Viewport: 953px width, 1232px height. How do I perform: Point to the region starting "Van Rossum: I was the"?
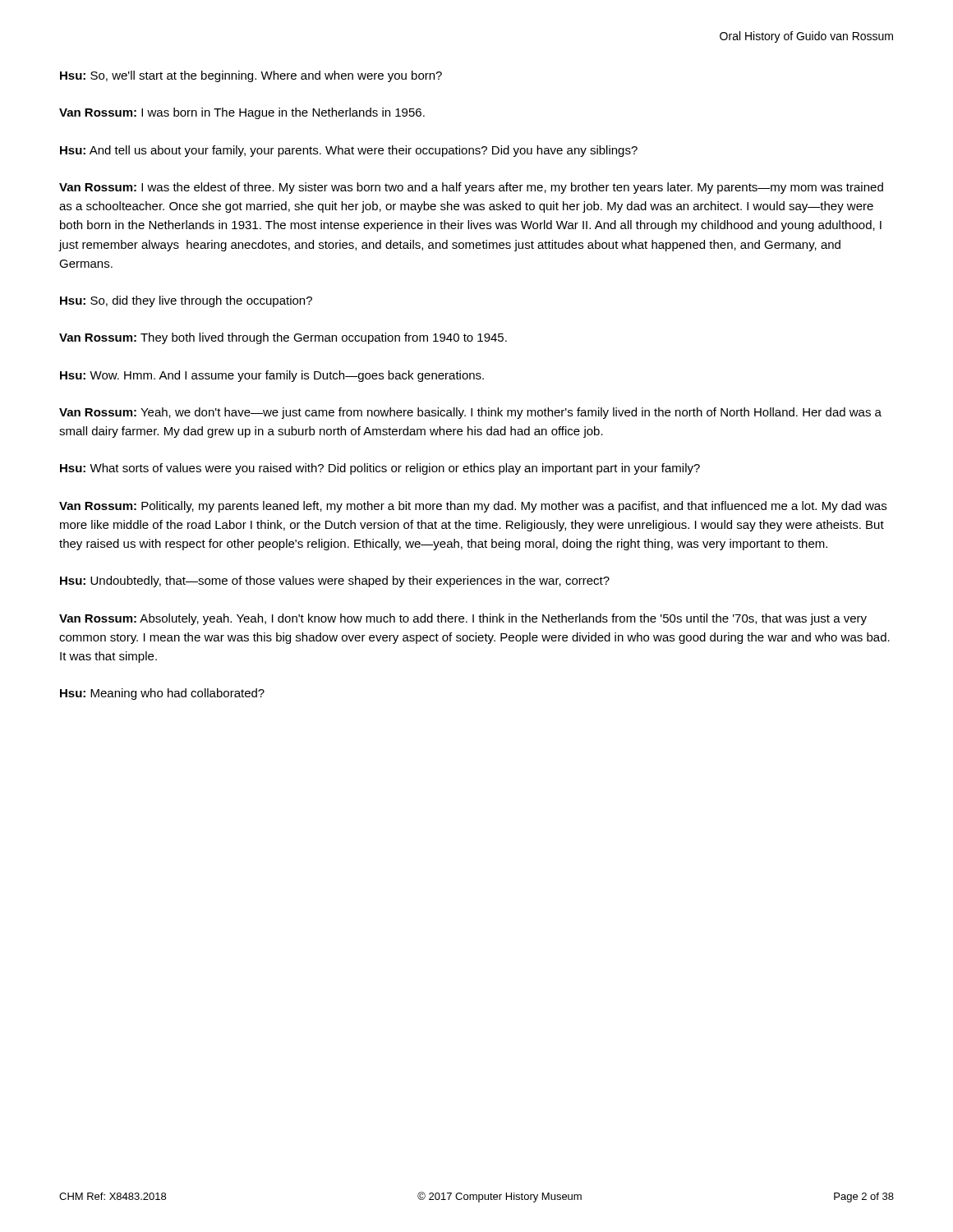(x=471, y=225)
